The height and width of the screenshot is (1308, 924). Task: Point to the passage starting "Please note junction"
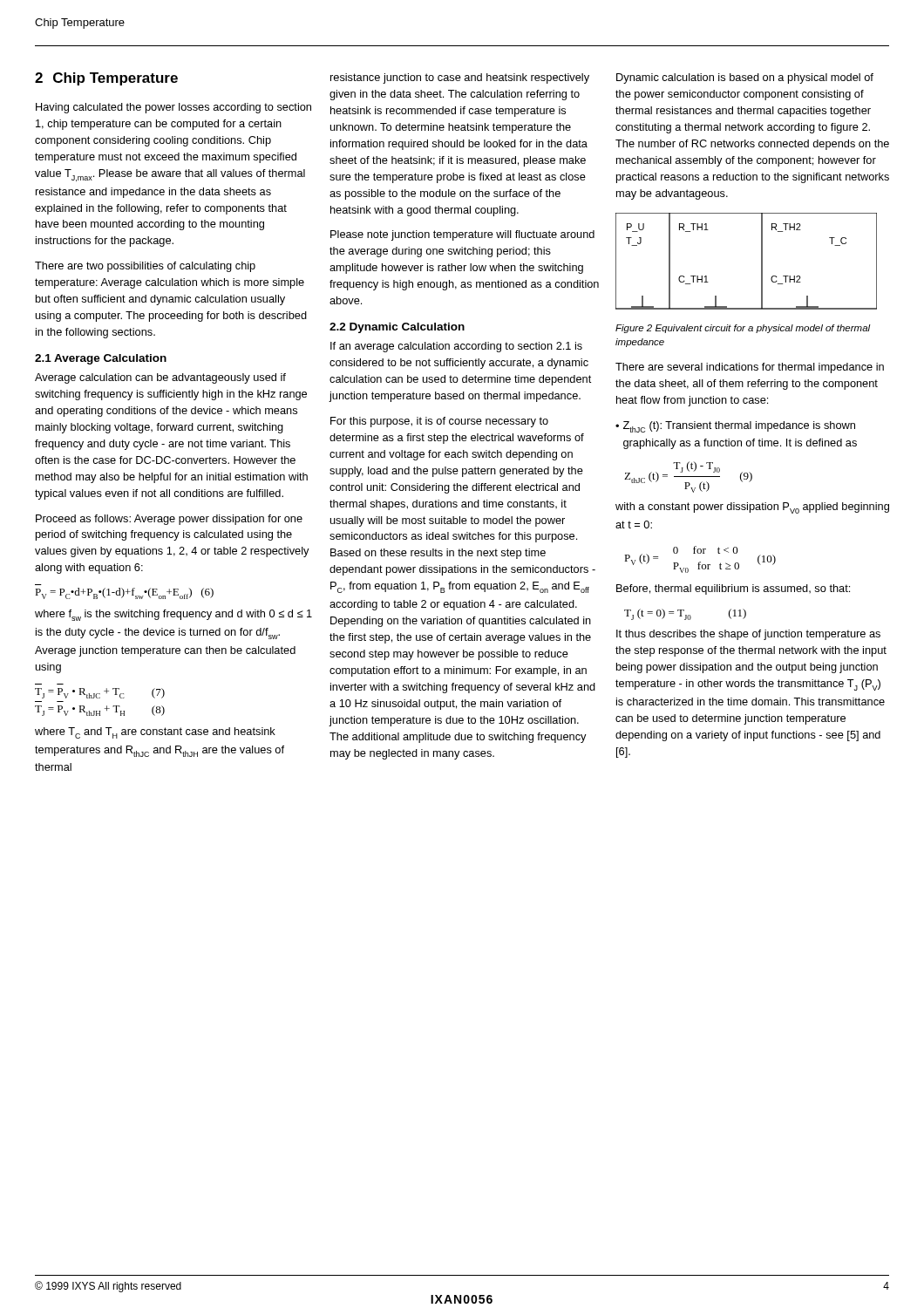pos(464,268)
